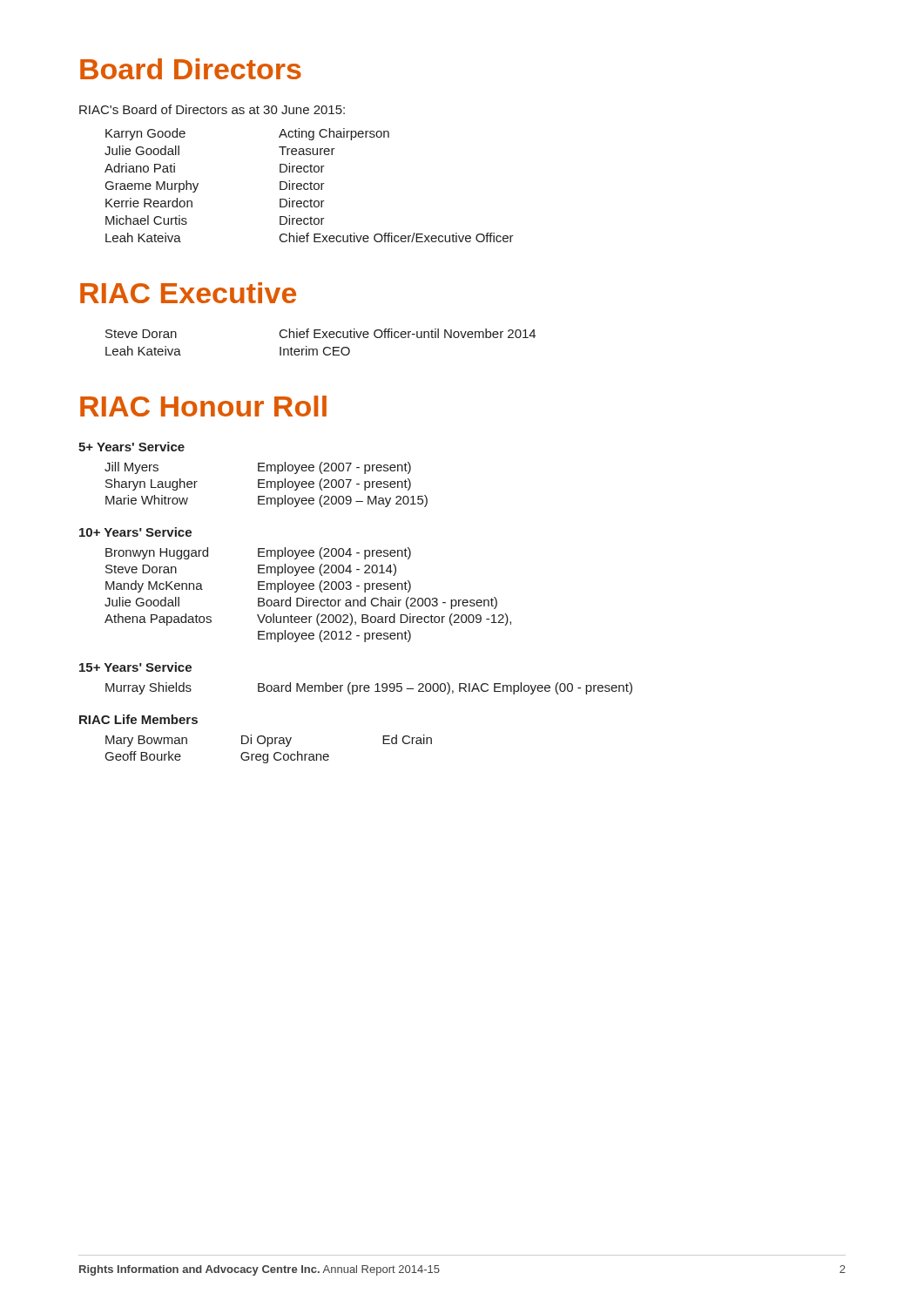Find the title with the text "RIAC Honour Roll"
The image size is (924, 1307).
[203, 406]
